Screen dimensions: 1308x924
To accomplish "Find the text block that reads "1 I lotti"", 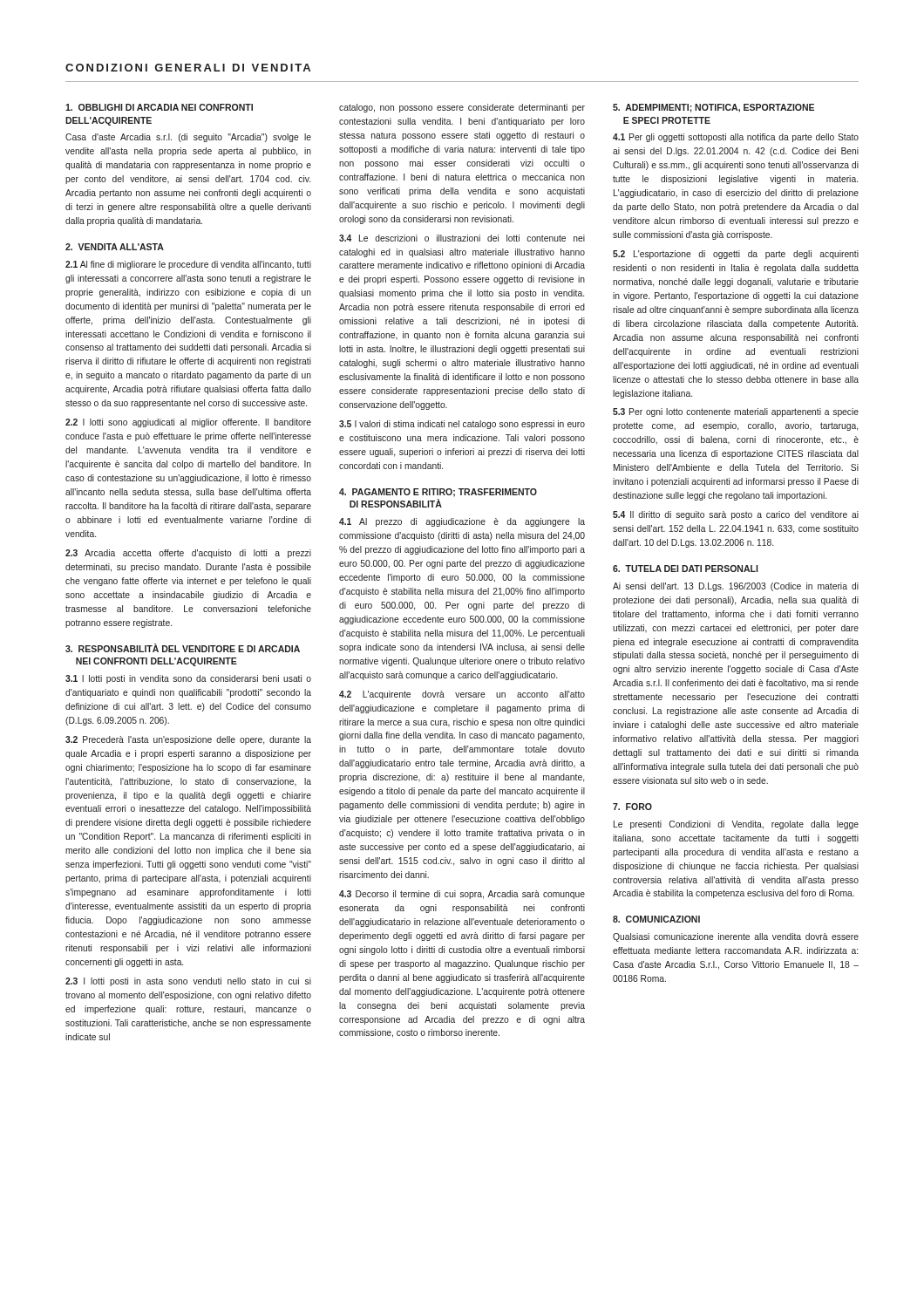I will pos(188,700).
